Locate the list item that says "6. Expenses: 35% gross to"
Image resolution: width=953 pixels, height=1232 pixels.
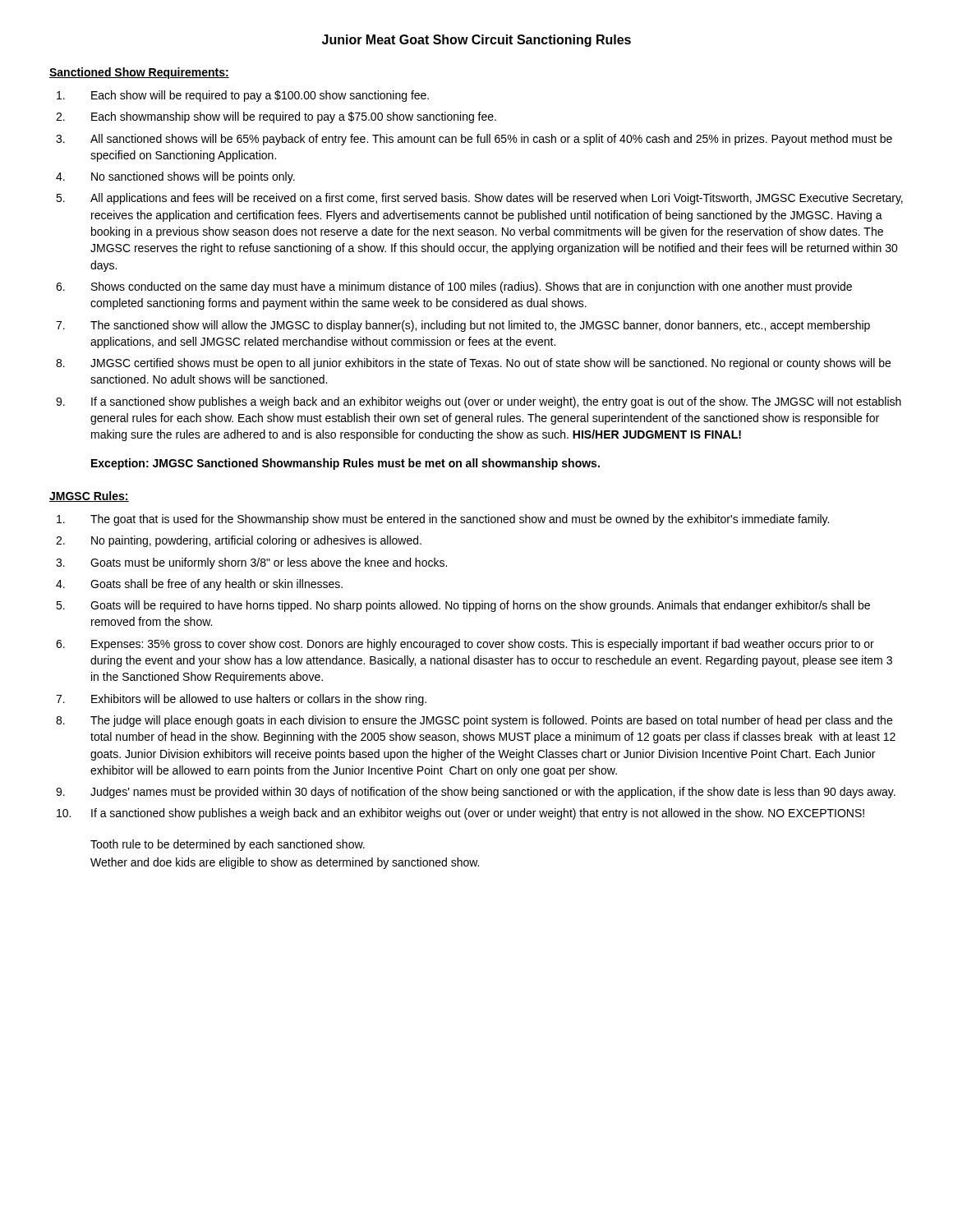pyautogui.click(x=476, y=660)
